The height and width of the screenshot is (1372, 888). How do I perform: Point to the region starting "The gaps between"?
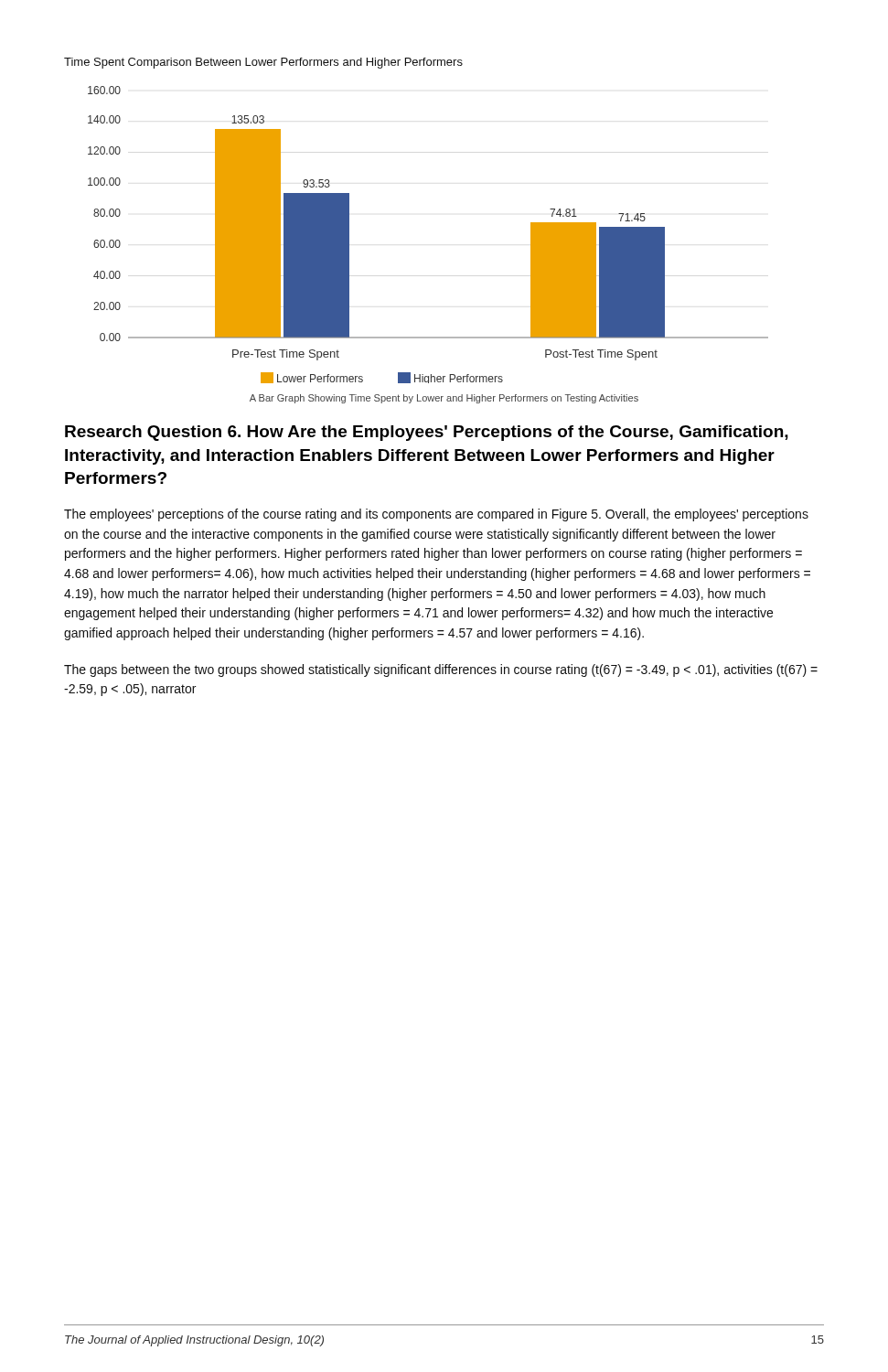pos(441,679)
